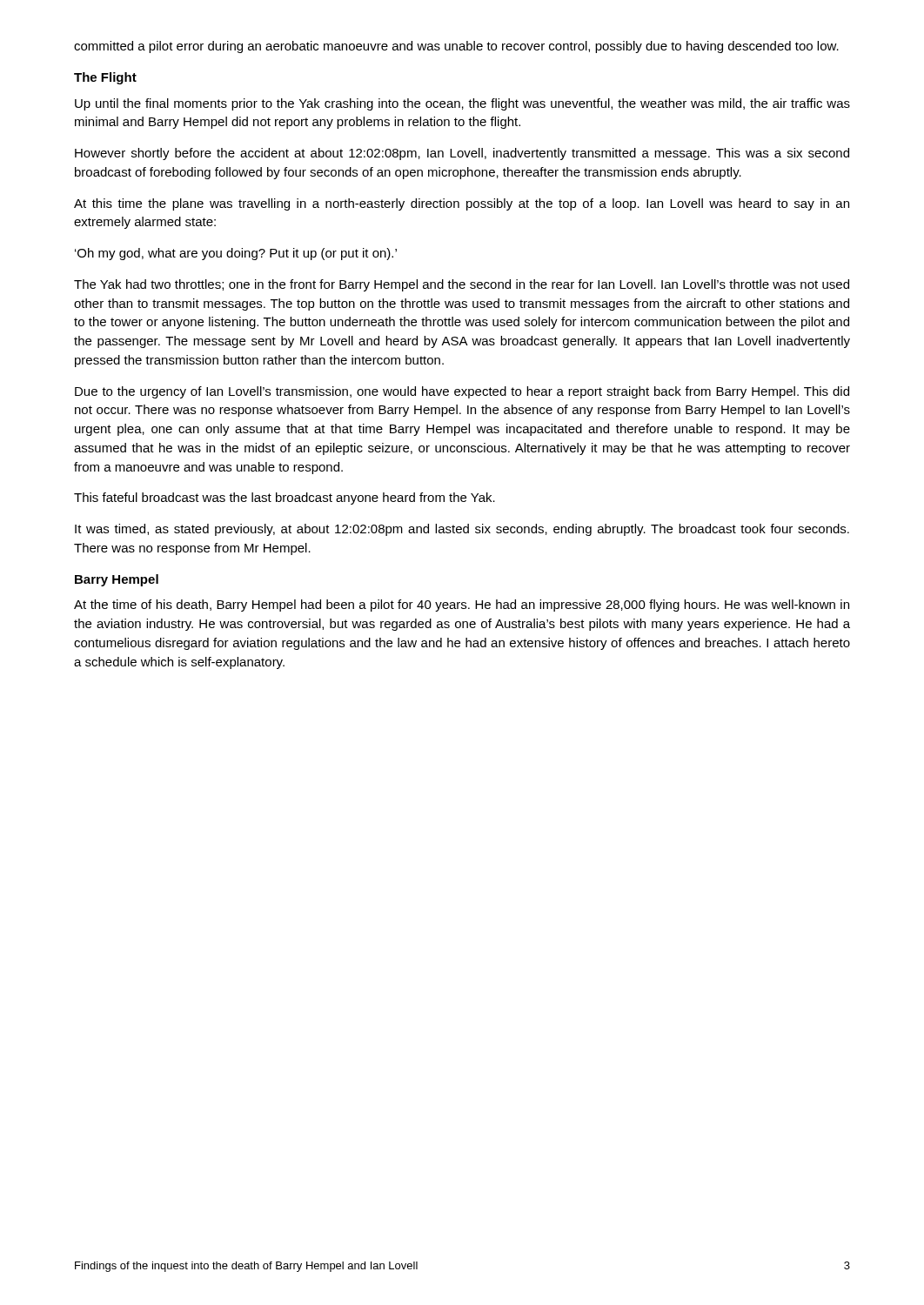Image resolution: width=924 pixels, height=1305 pixels.
Task: Click on the text block starting "The Yak had"
Action: click(x=462, y=322)
